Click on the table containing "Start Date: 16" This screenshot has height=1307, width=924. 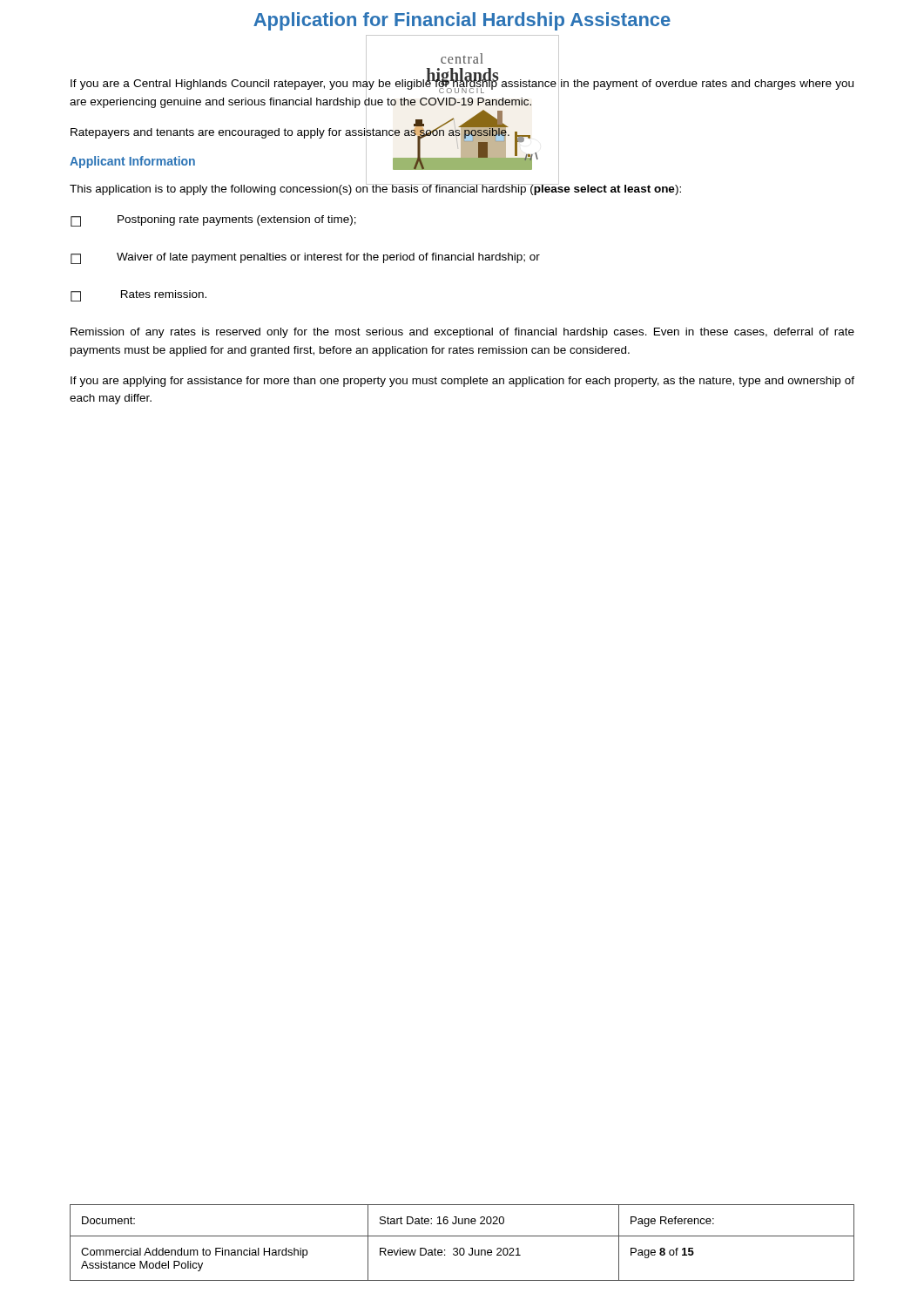pyautogui.click(x=462, y=1242)
